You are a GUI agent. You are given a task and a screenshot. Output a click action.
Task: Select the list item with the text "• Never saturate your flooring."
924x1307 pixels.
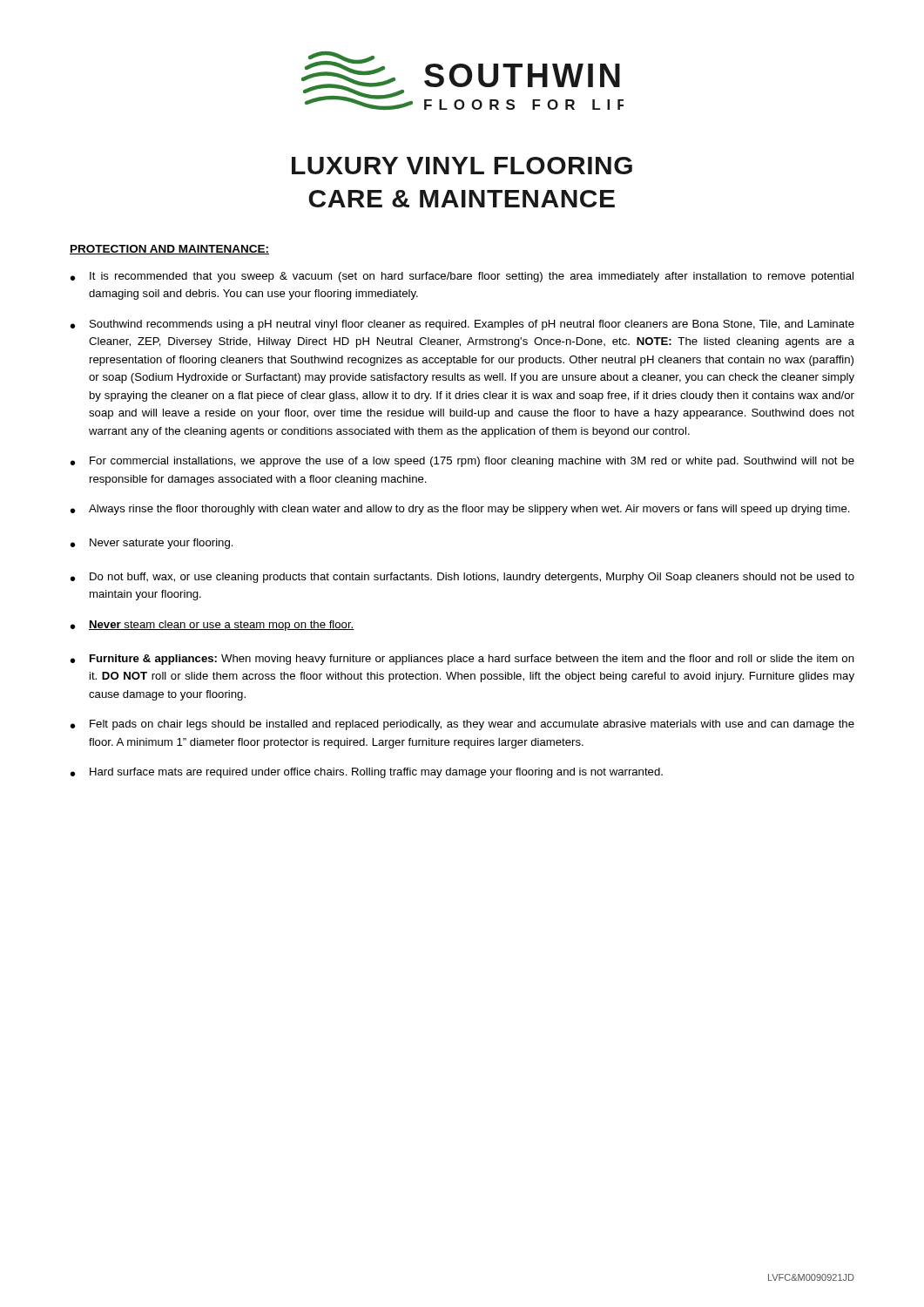(x=152, y=544)
